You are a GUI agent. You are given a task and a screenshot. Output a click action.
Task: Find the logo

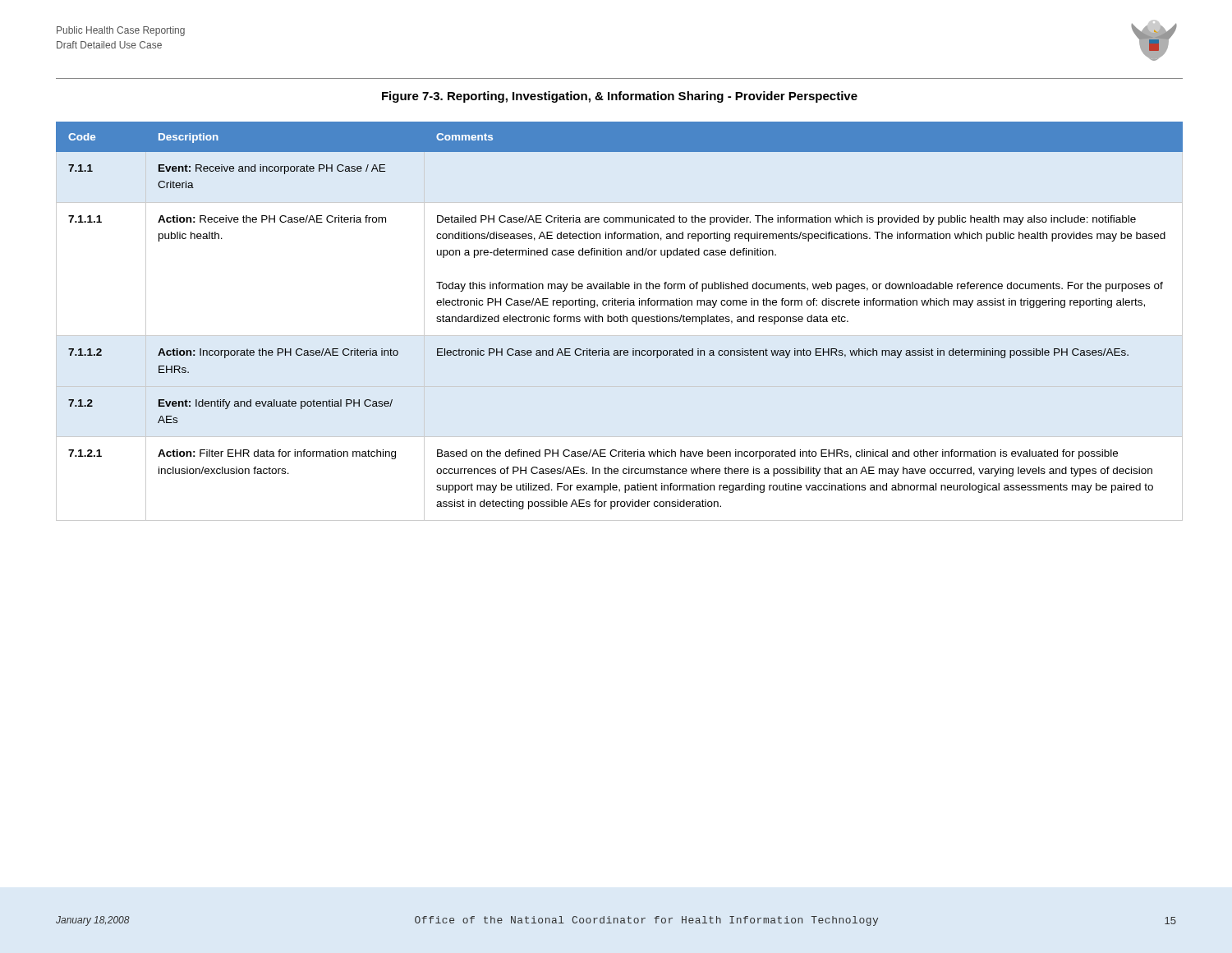1154,41
